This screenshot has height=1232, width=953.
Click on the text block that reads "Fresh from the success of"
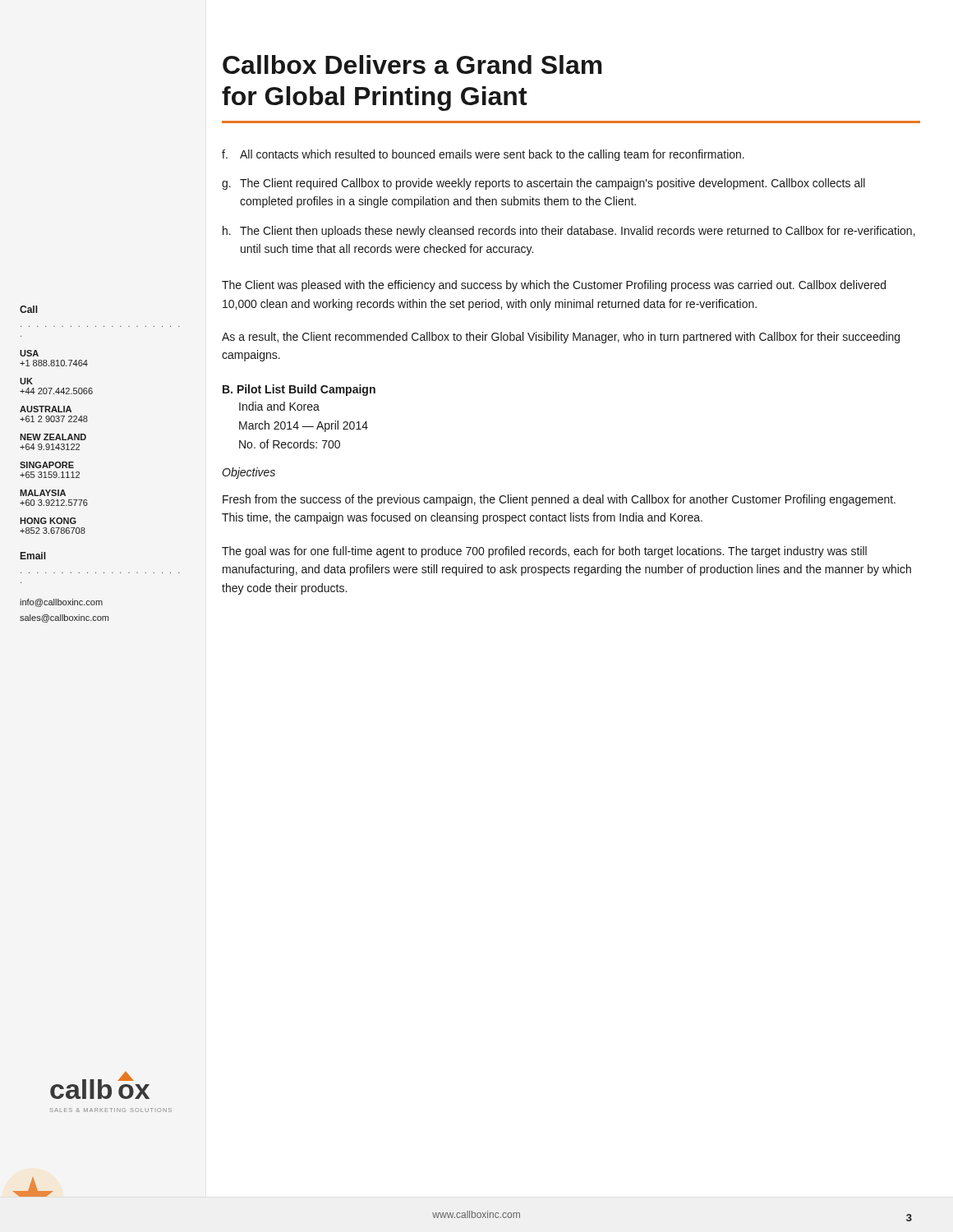tap(559, 509)
